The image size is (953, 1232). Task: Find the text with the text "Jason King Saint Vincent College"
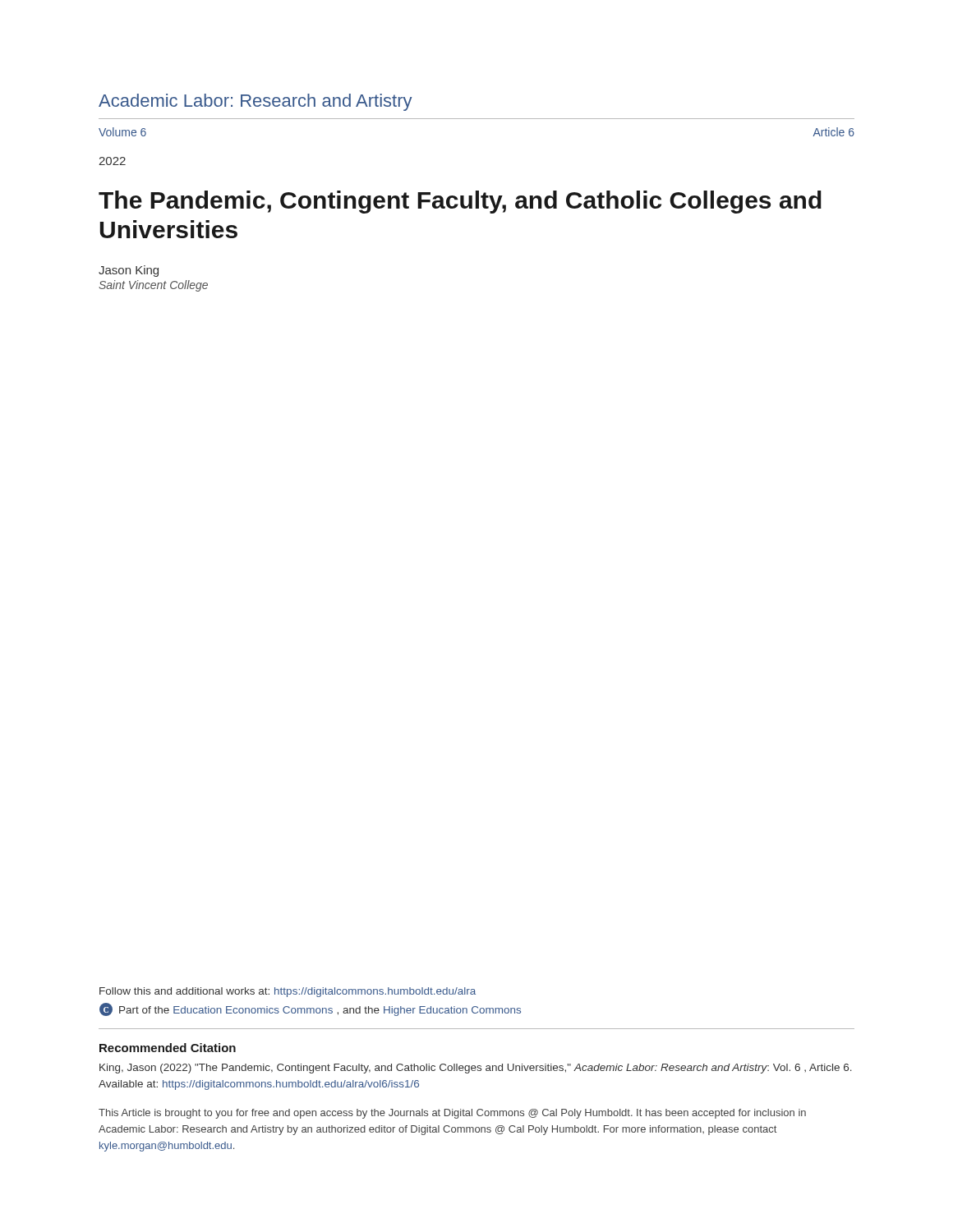click(x=129, y=271)
